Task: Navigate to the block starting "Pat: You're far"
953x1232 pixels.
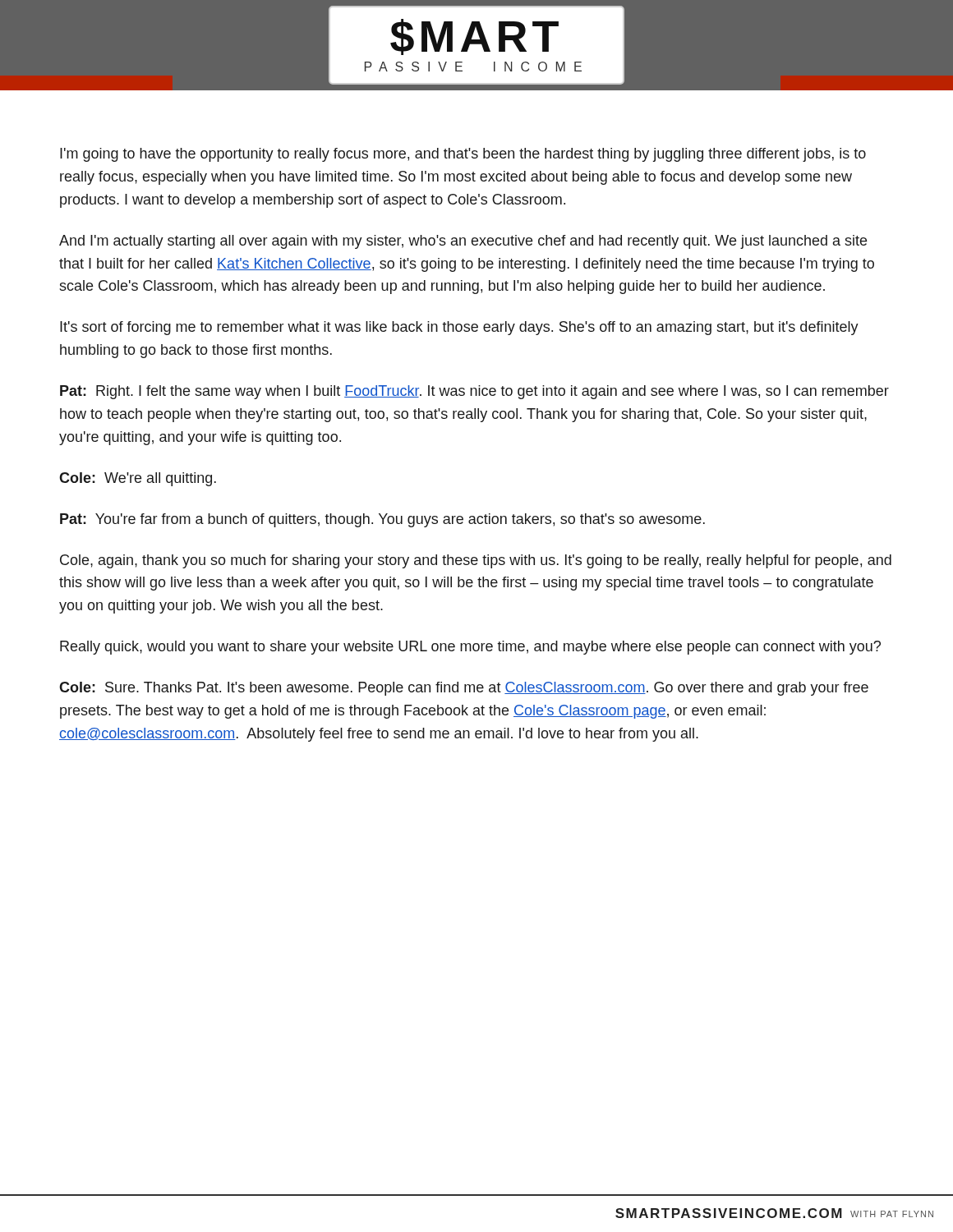Action: tap(383, 519)
